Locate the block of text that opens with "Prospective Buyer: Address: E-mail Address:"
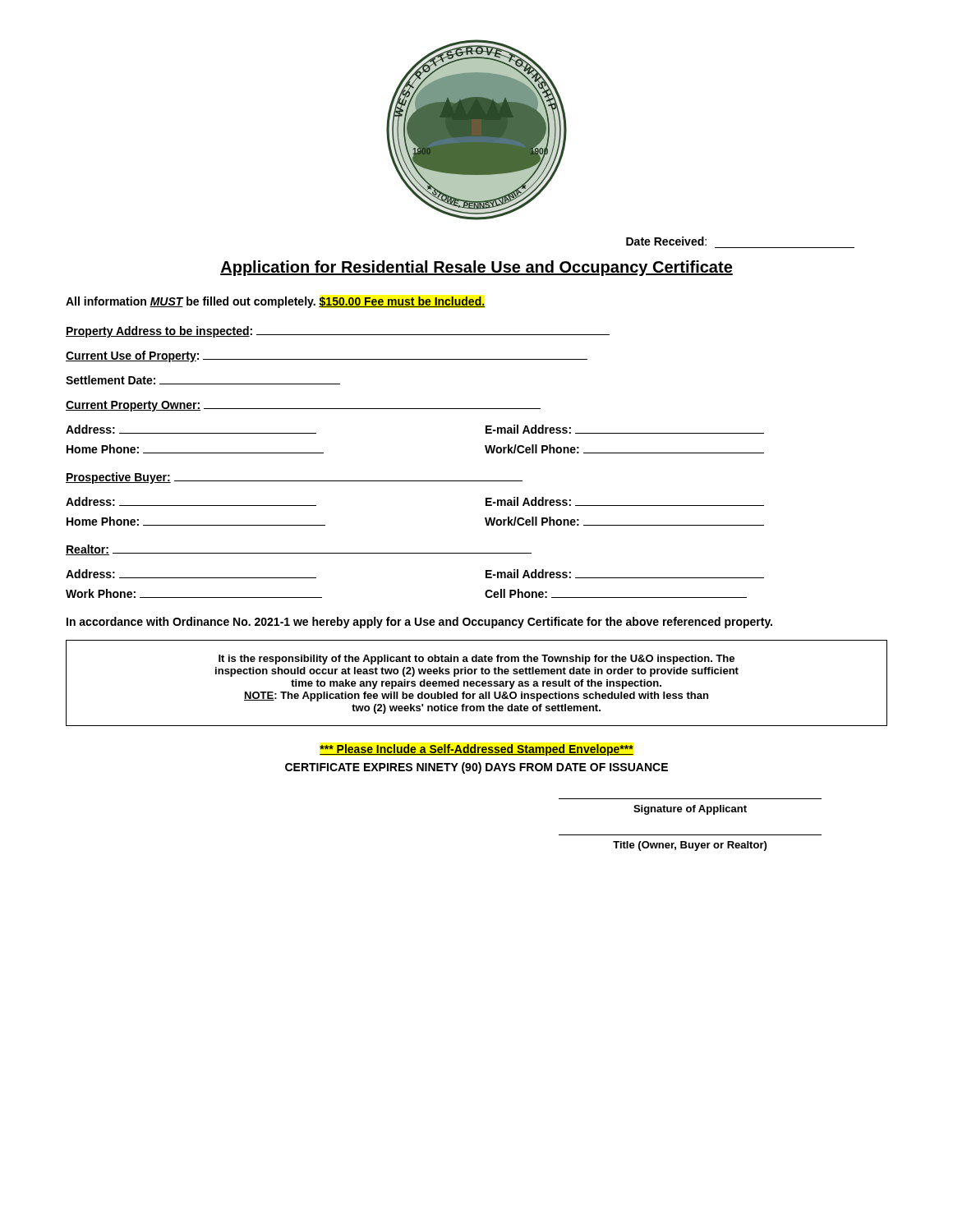Viewport: 953px width, 1232px height. tap(476, 499)
